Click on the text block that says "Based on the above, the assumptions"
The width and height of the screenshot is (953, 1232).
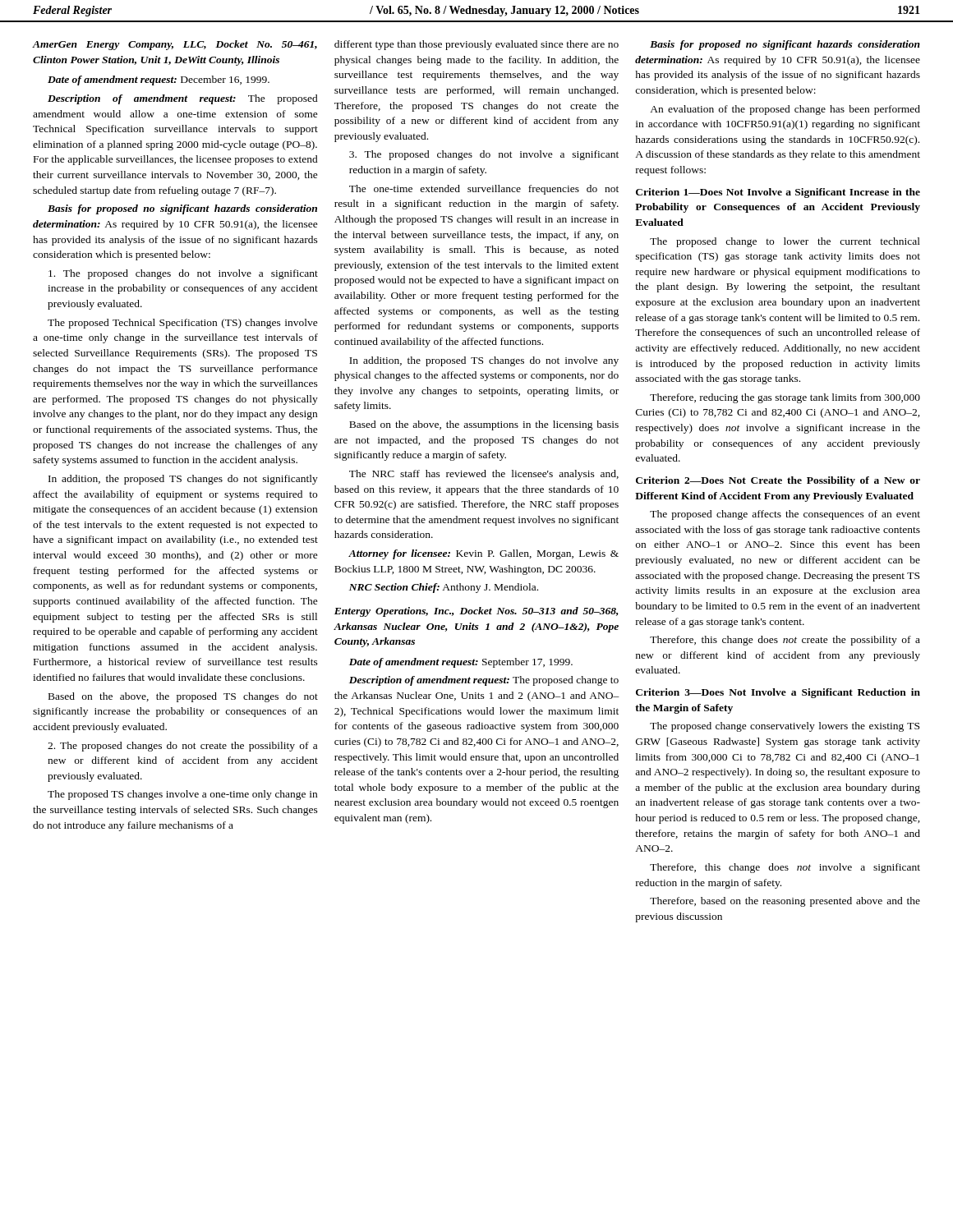click(476, 440)
